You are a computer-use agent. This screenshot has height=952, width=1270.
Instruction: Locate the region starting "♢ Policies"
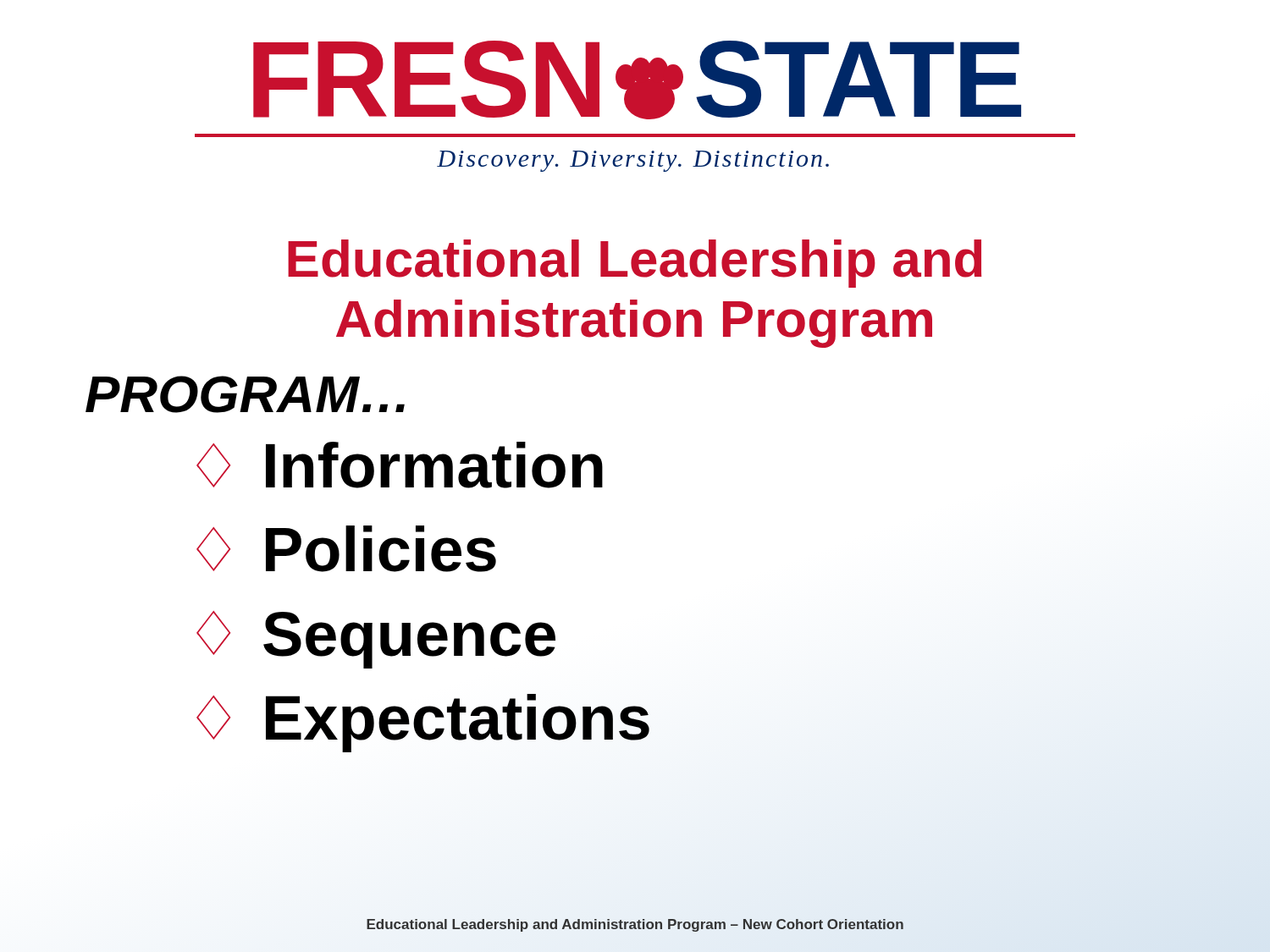(342, 550)
